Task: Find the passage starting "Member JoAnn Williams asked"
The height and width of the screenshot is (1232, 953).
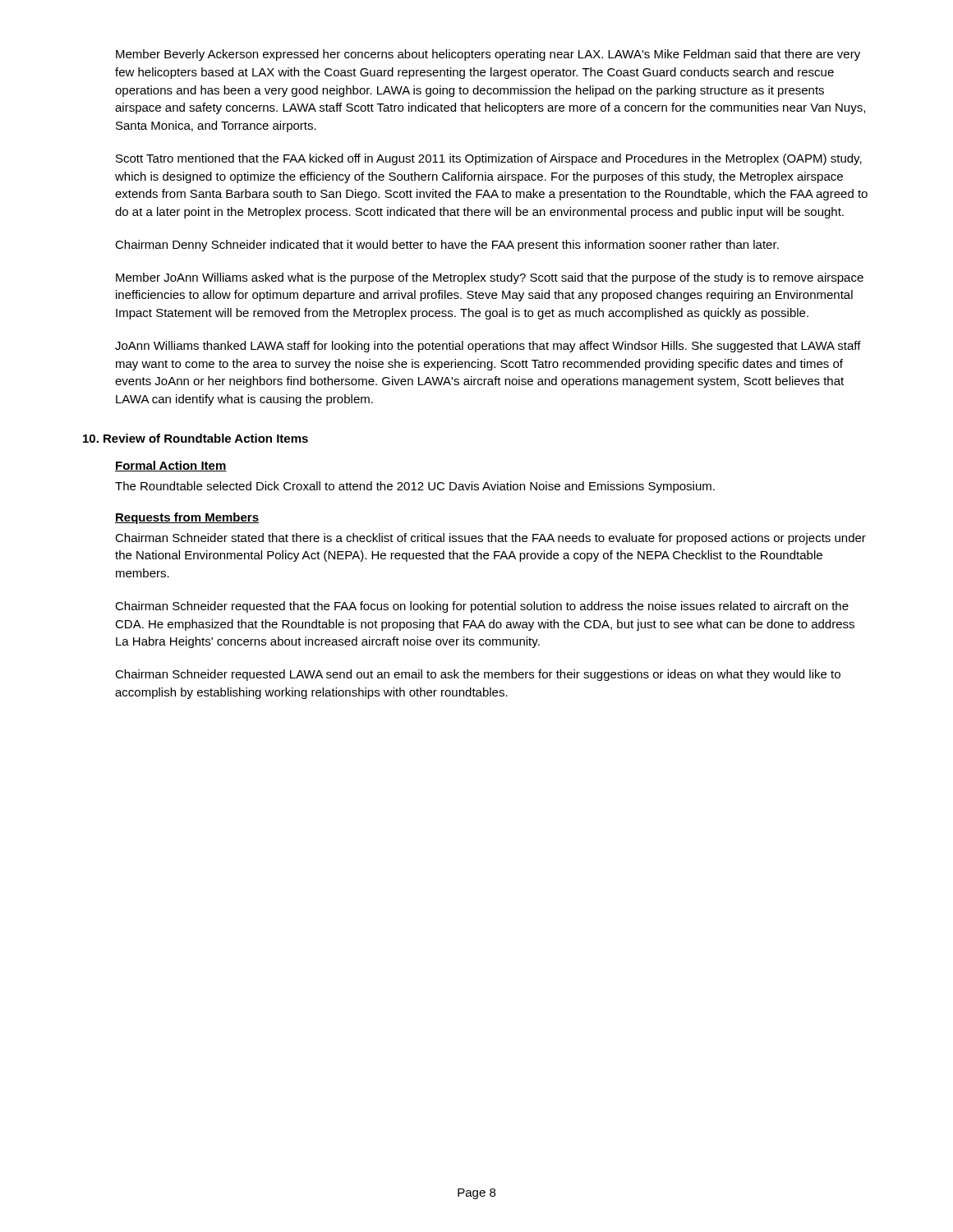Action: pyautogui.click(x=489, y=295)
